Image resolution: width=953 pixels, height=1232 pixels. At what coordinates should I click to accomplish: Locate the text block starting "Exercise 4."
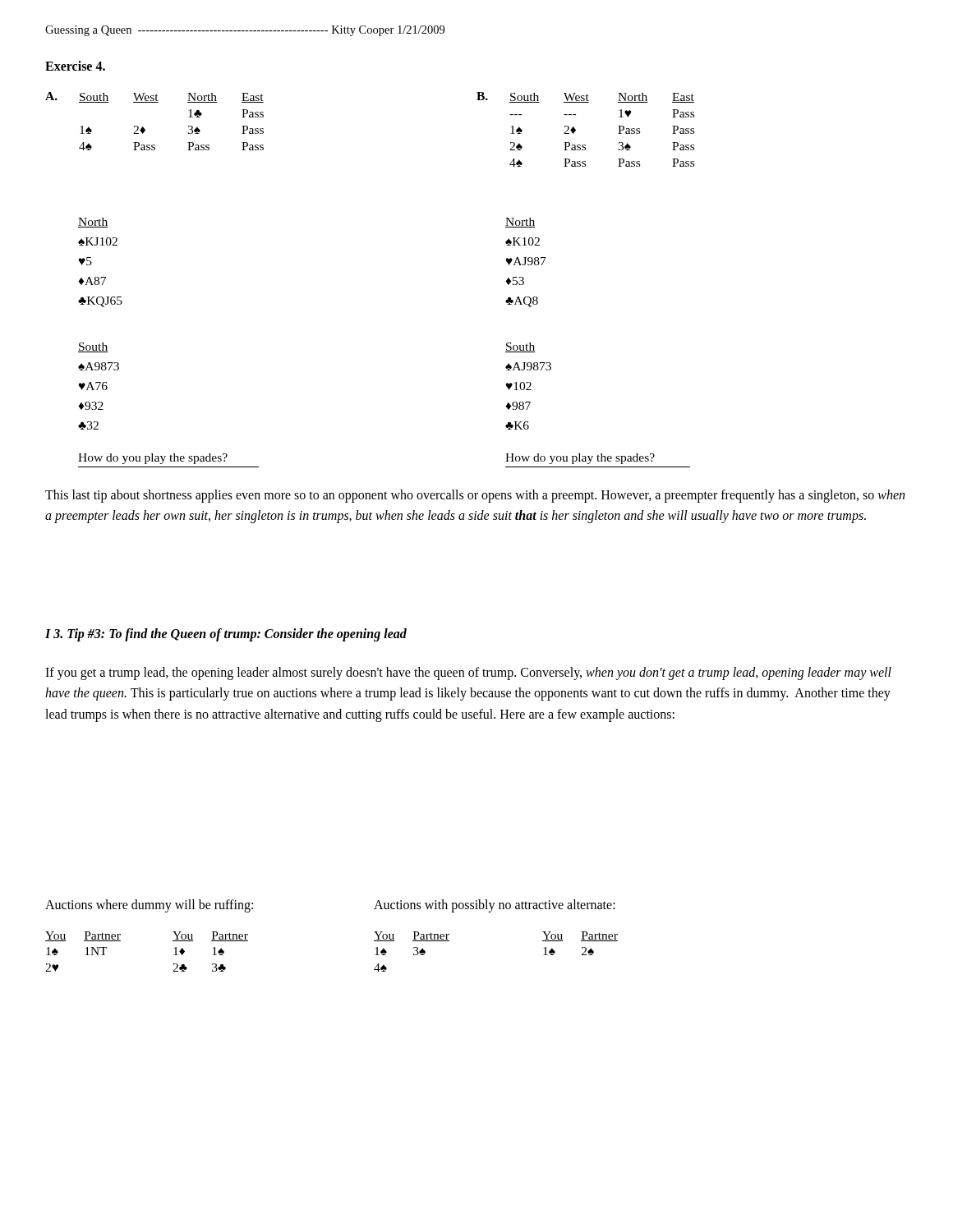tap(75, 66)
